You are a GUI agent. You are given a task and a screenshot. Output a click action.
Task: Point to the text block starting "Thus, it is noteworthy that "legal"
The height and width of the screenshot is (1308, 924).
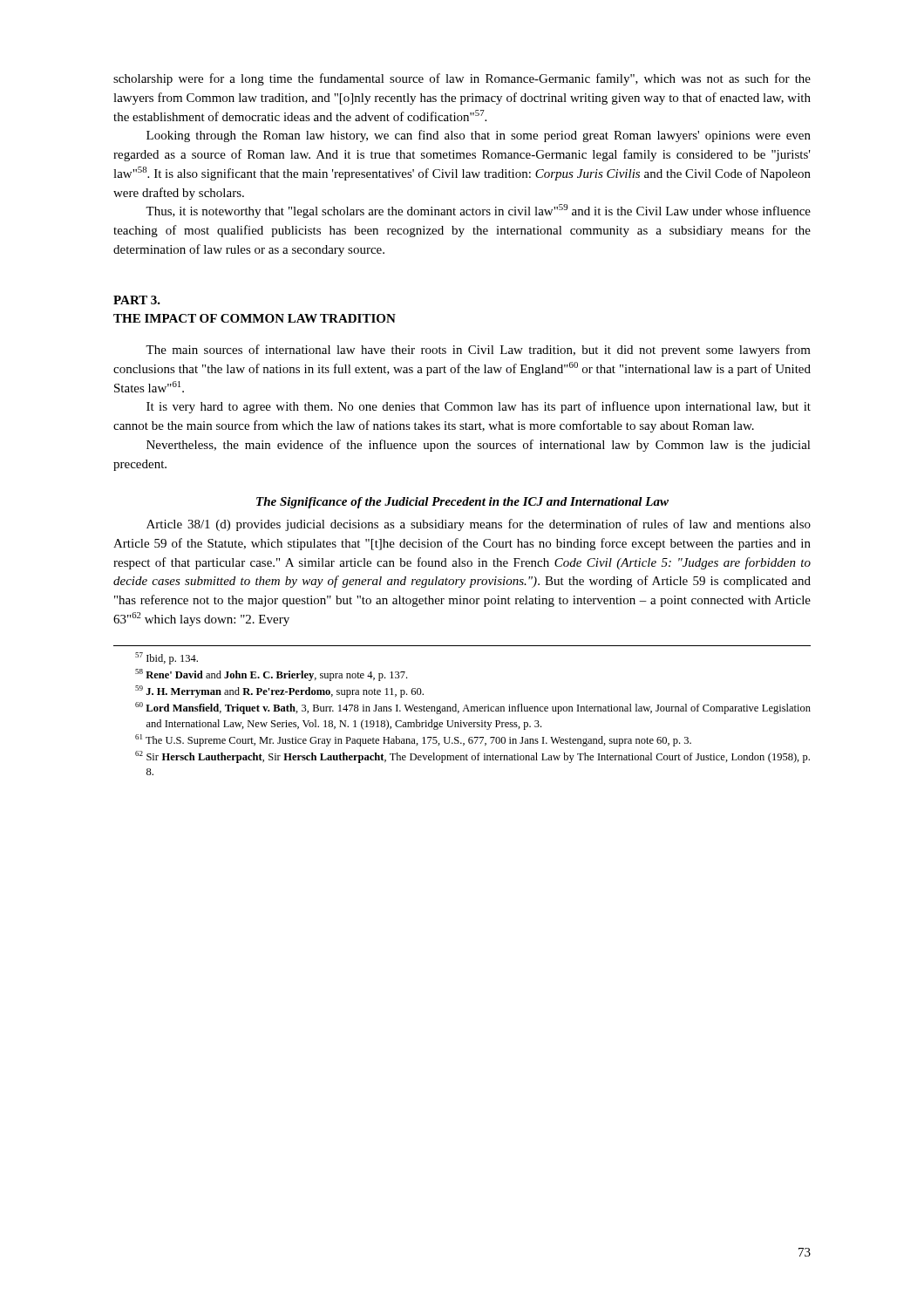click(462, 231)
